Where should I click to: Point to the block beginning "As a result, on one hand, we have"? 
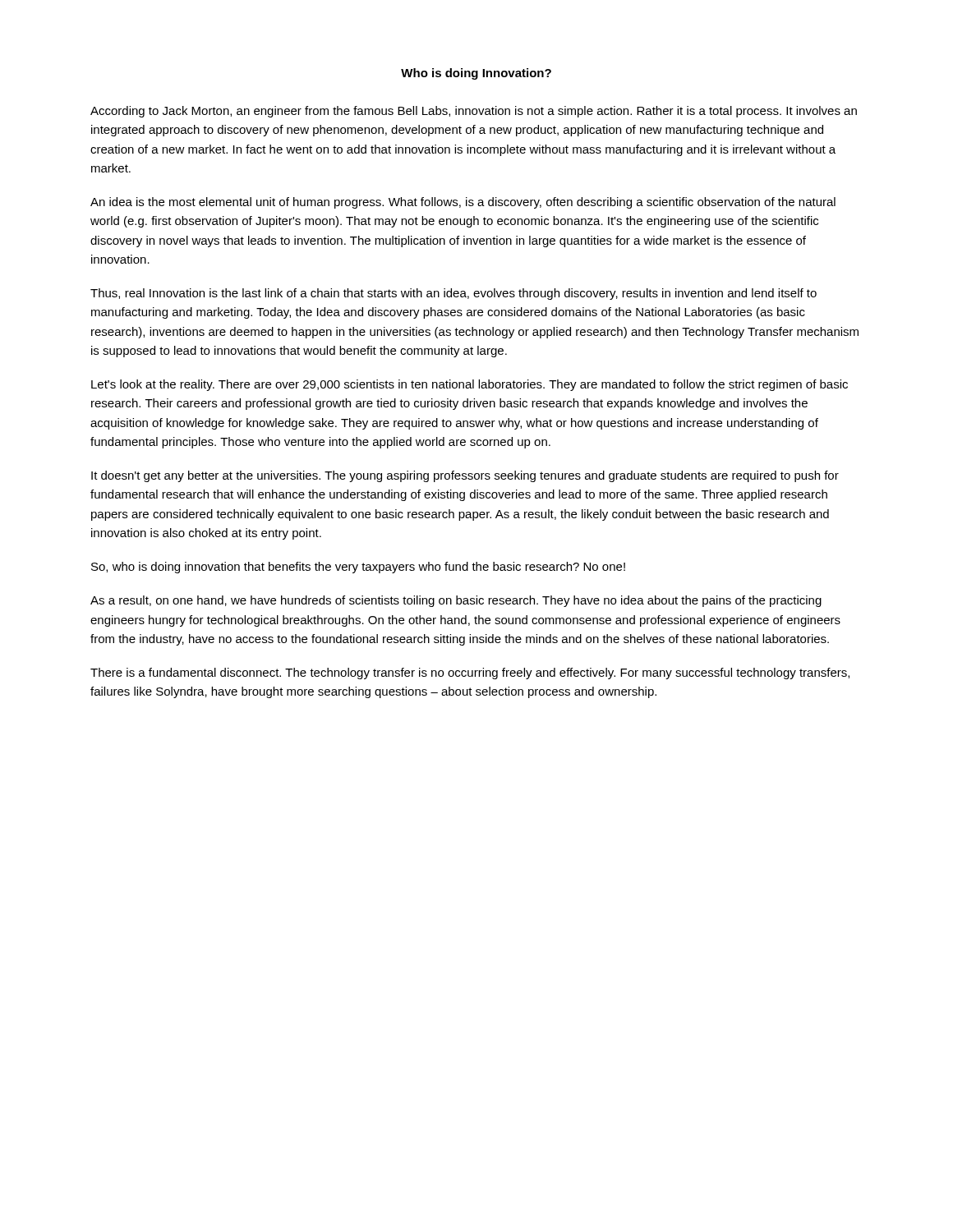[465, 619]
